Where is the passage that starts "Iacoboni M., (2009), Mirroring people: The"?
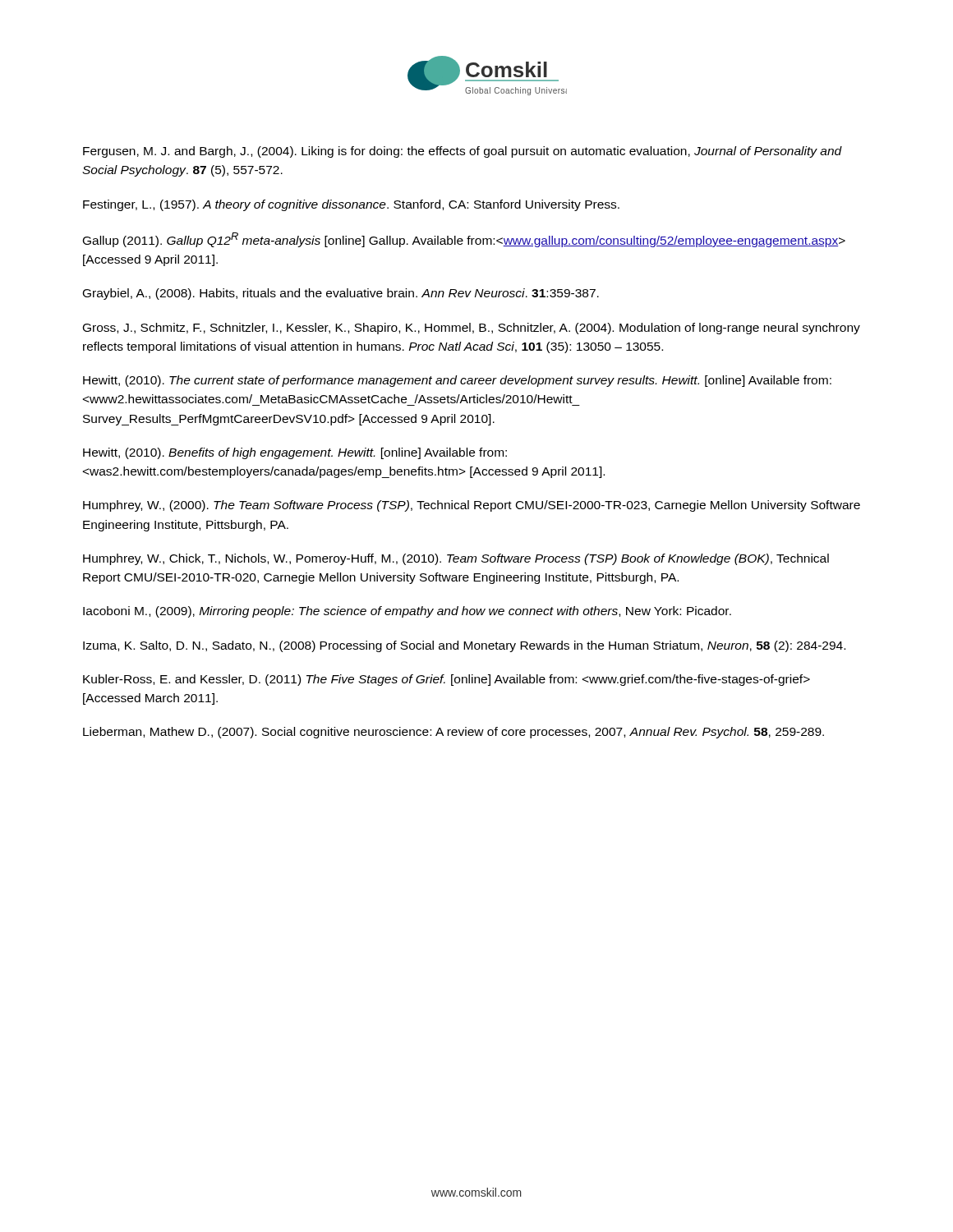This screenshot has width=953, height=1232. coord(407,611)
